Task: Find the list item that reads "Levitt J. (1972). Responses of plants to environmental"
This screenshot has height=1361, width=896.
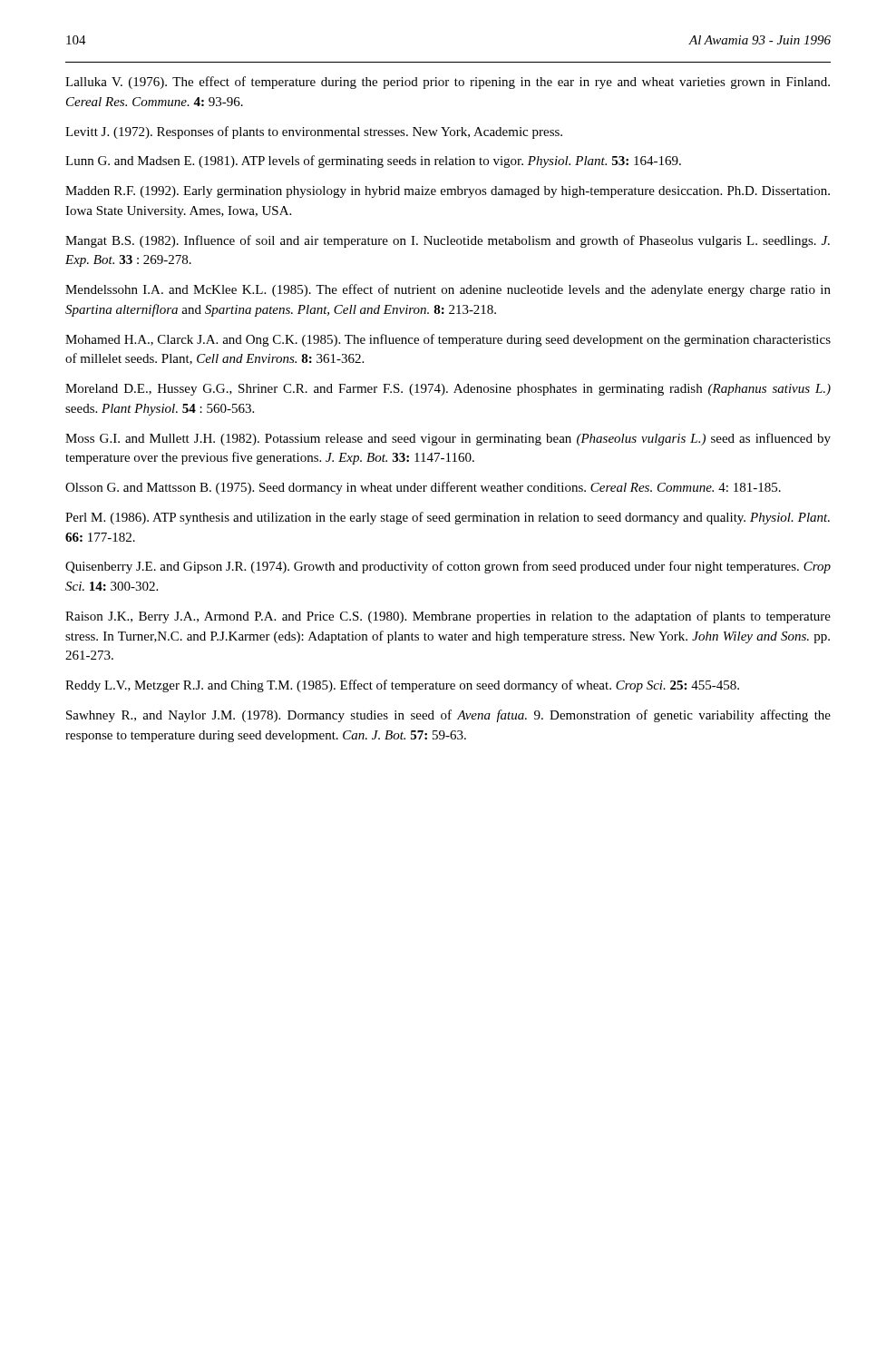Action: click(314, 131)
